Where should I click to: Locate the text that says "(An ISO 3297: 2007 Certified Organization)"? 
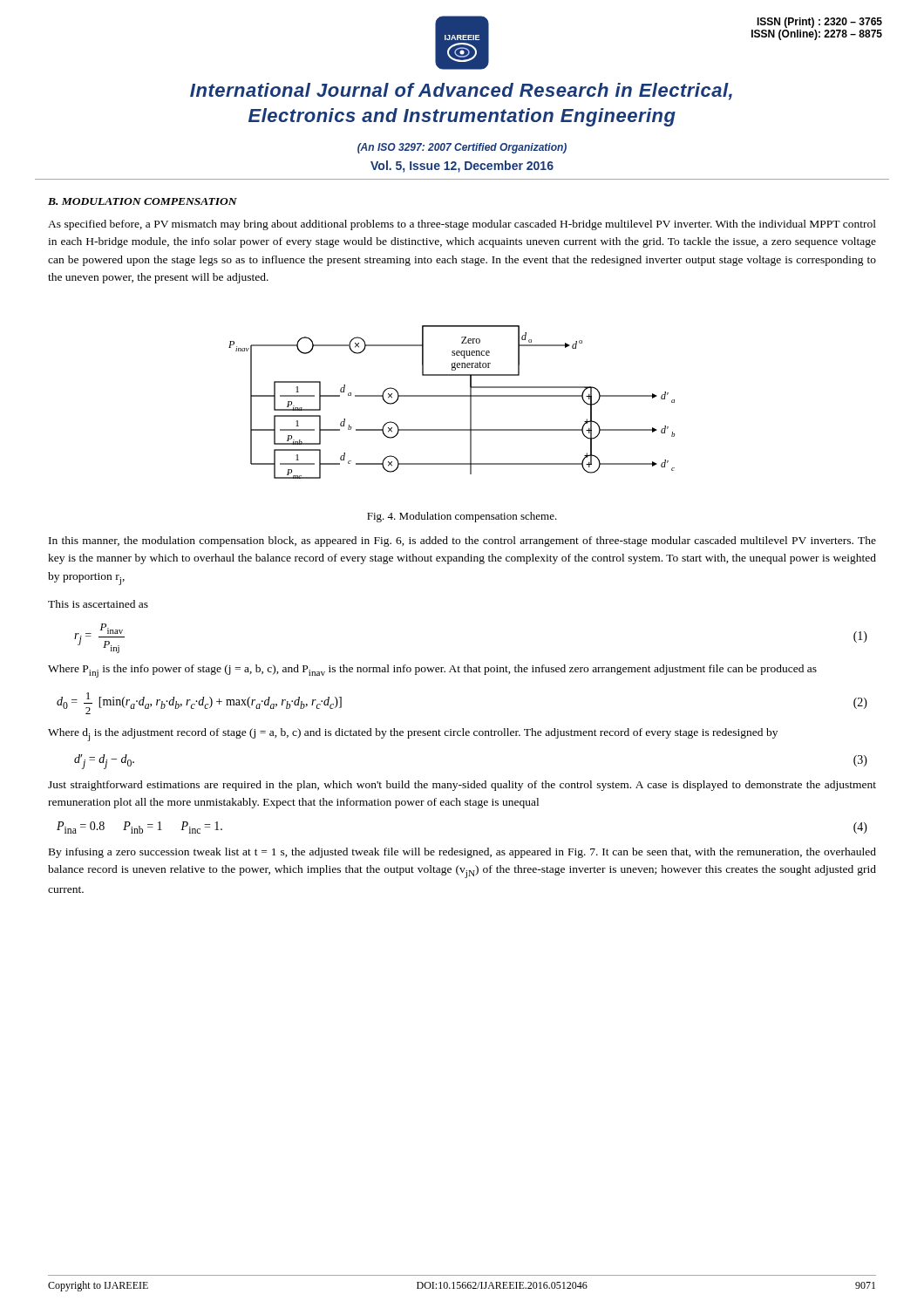coord(462,147)
